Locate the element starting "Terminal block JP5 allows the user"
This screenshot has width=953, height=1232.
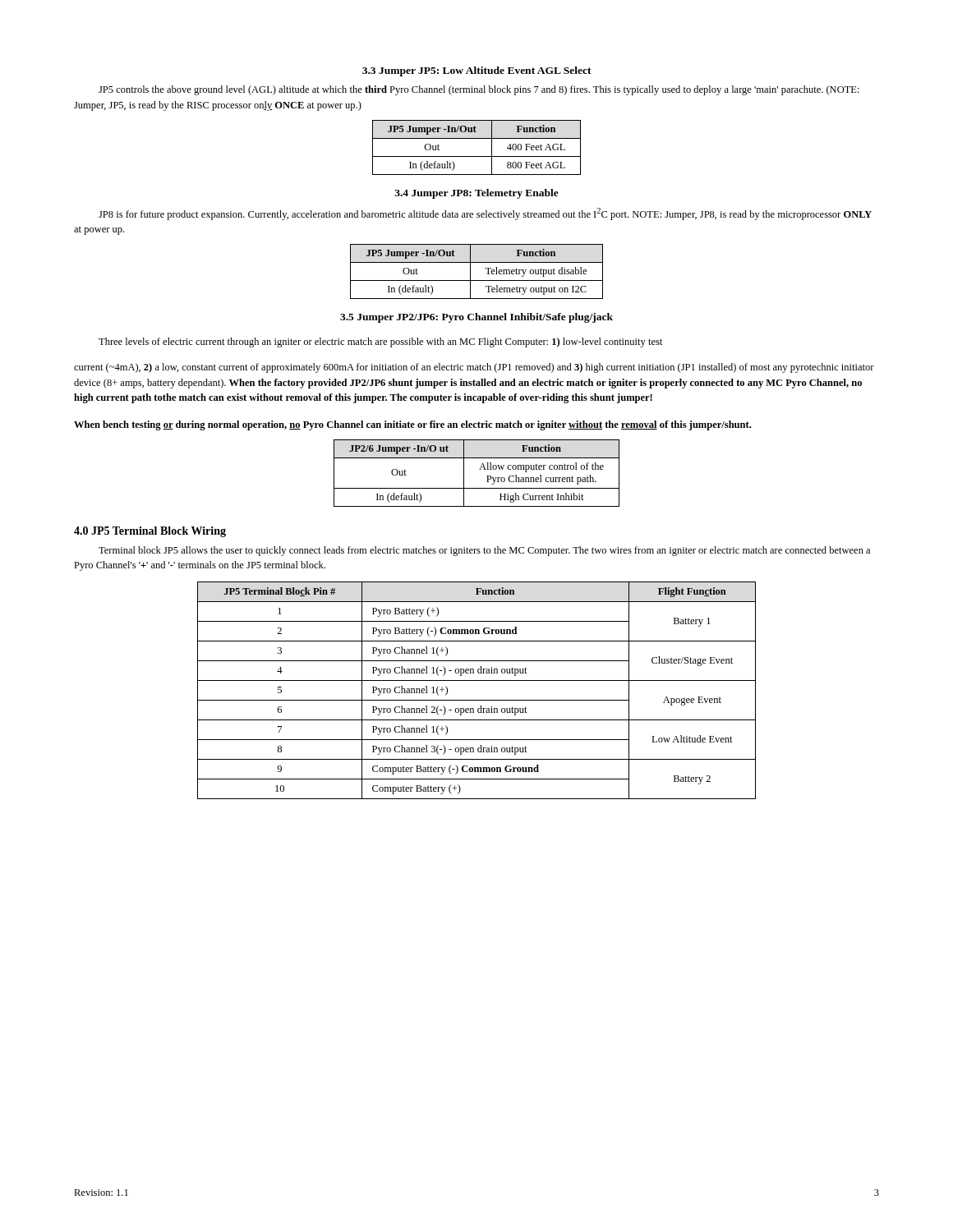pos(472,558)
